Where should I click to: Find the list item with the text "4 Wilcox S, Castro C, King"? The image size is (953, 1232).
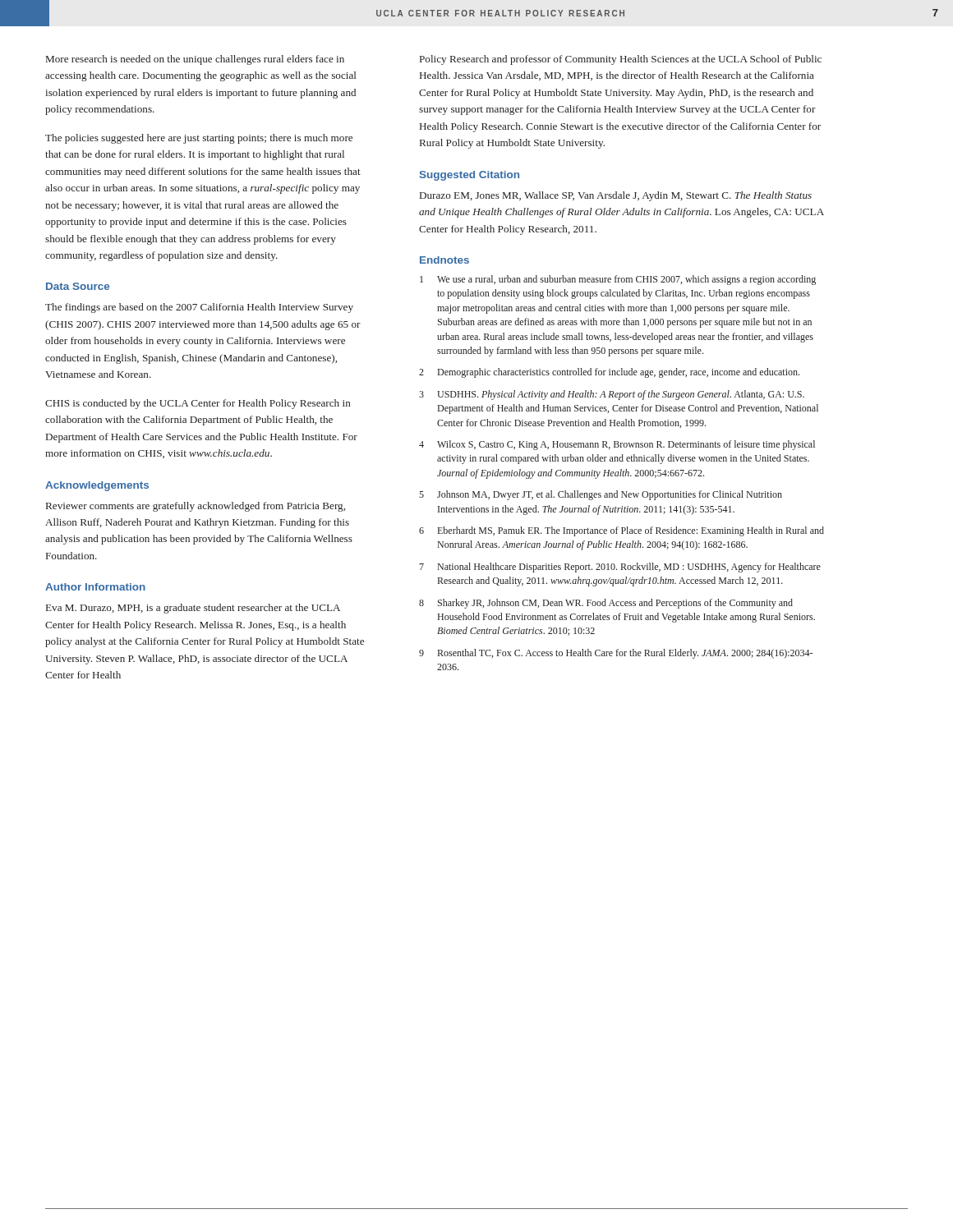(622, 459)
